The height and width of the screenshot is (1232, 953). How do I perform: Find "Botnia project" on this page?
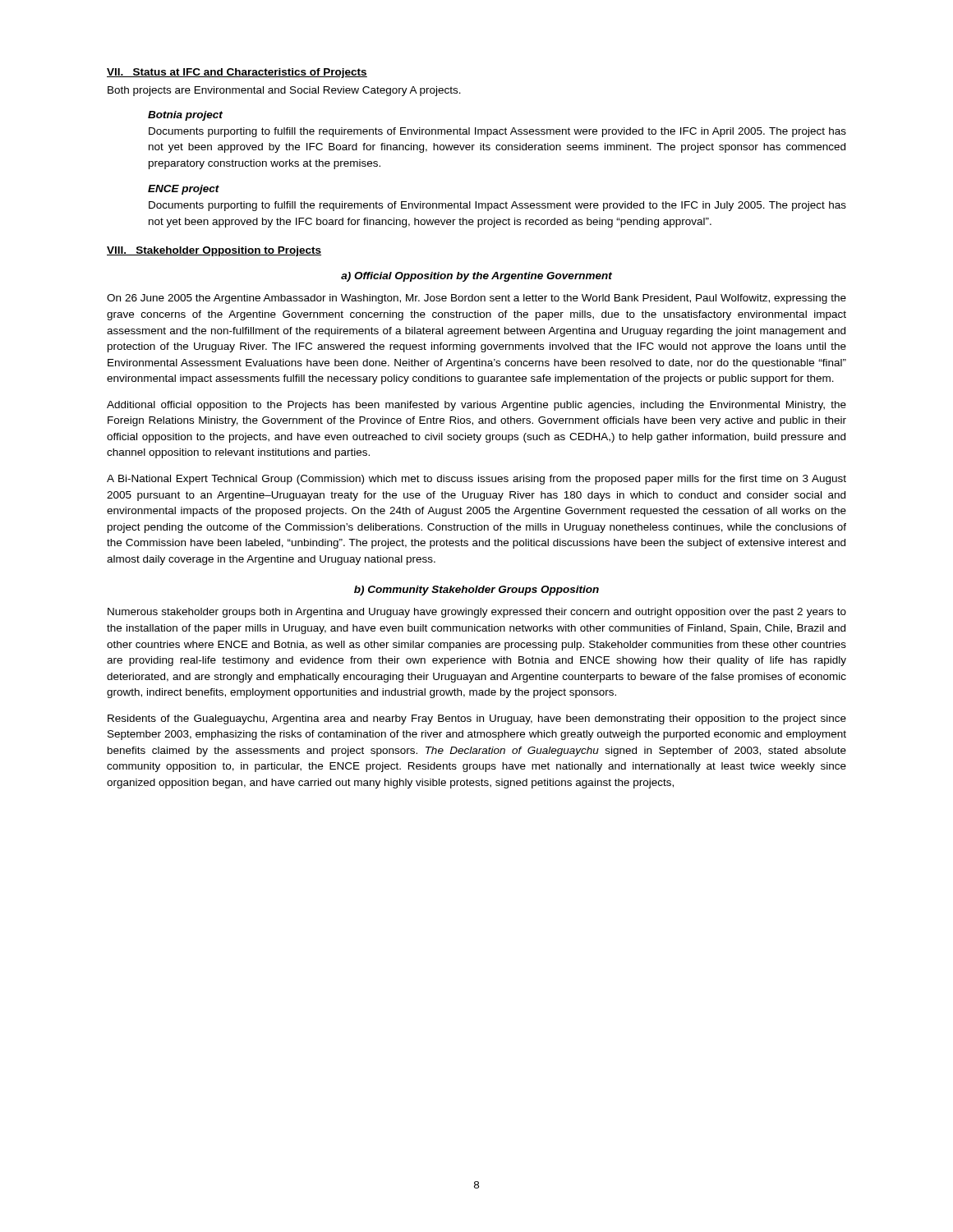[x=185, y=114]
